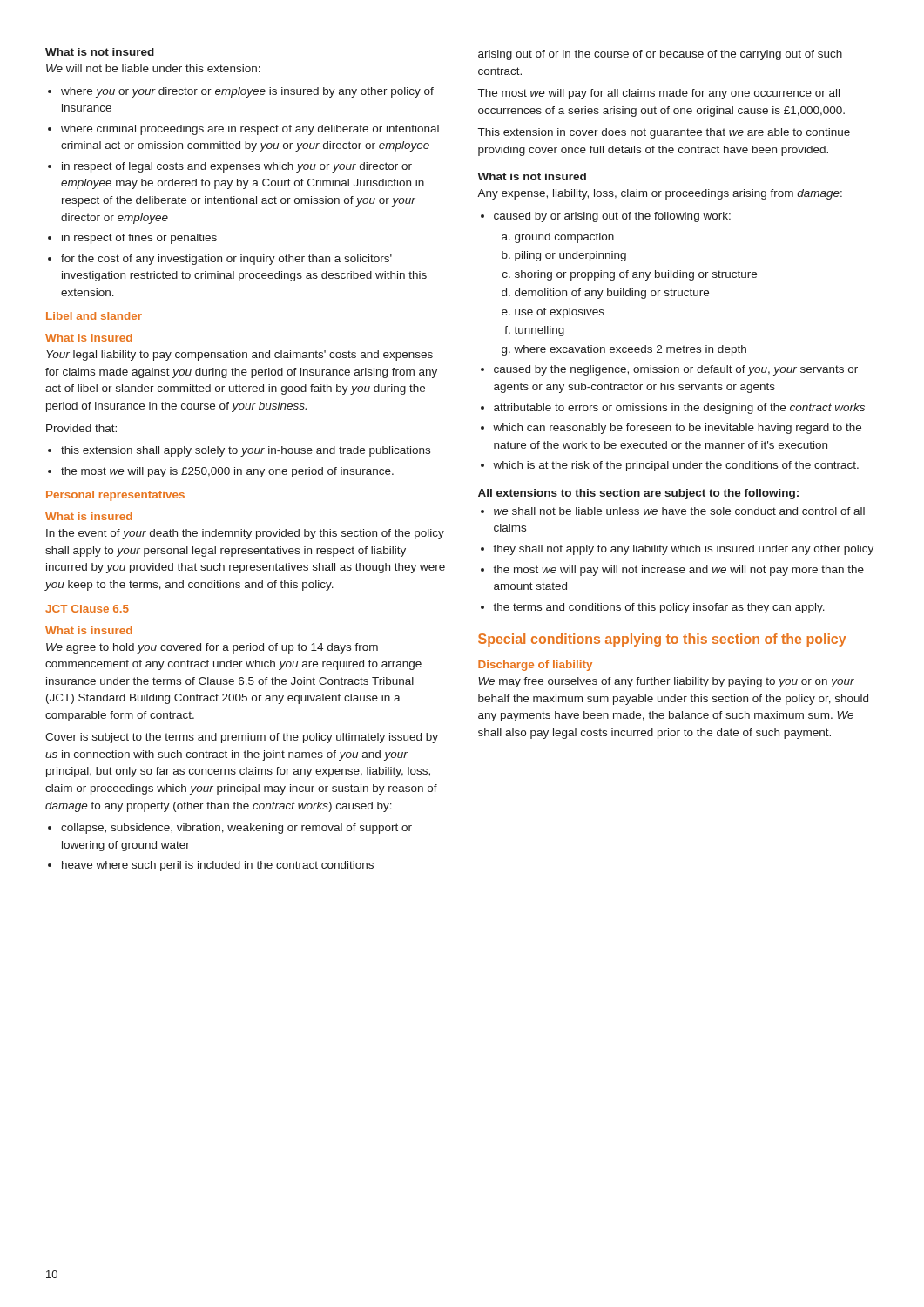Viewport: 924px width, 1307px height.
Task: Click the passage that begins "the terms and conditions of this policy insofar"
Action: (x=686, y=607)
